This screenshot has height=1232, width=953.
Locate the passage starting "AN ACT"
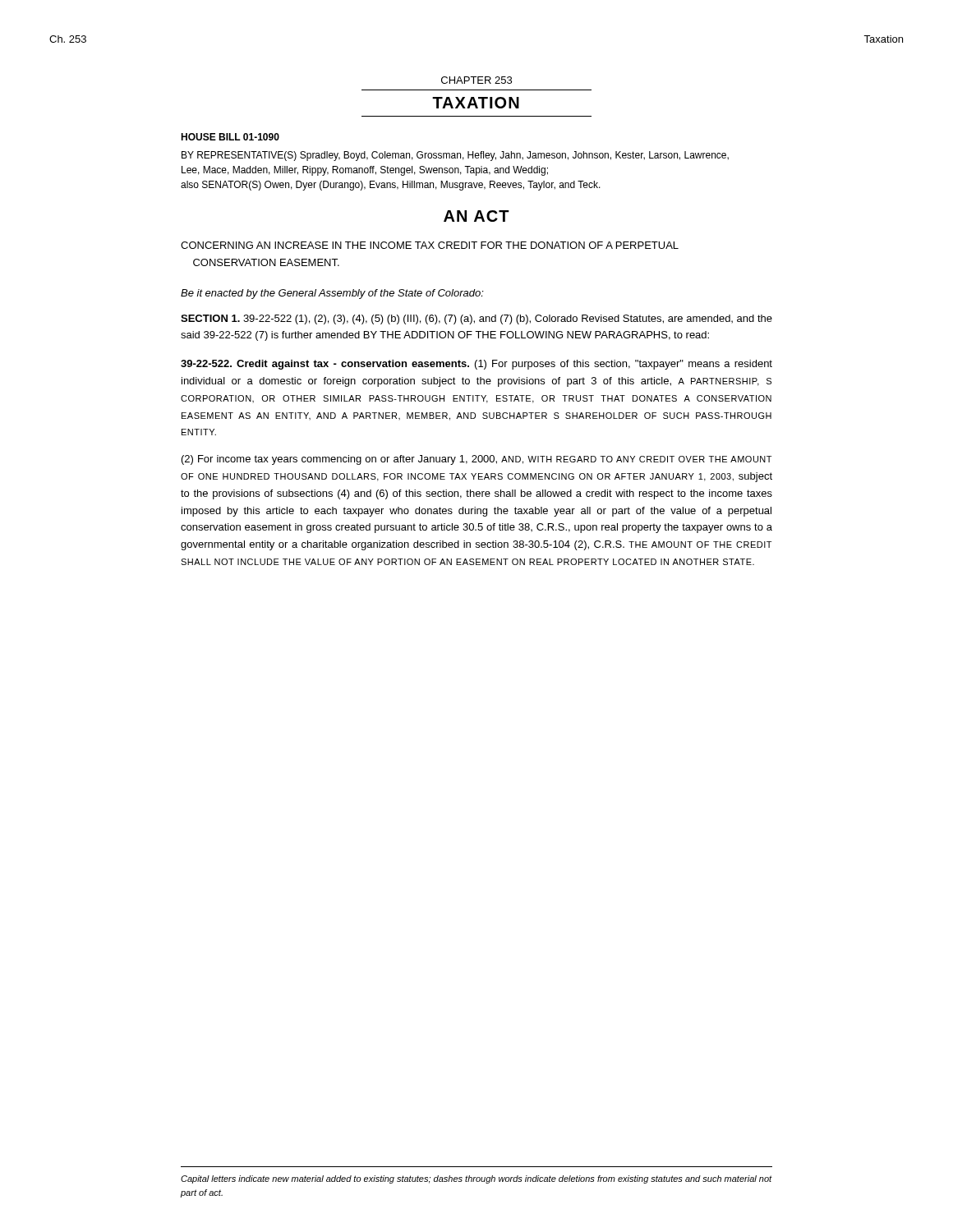(476, 216)
